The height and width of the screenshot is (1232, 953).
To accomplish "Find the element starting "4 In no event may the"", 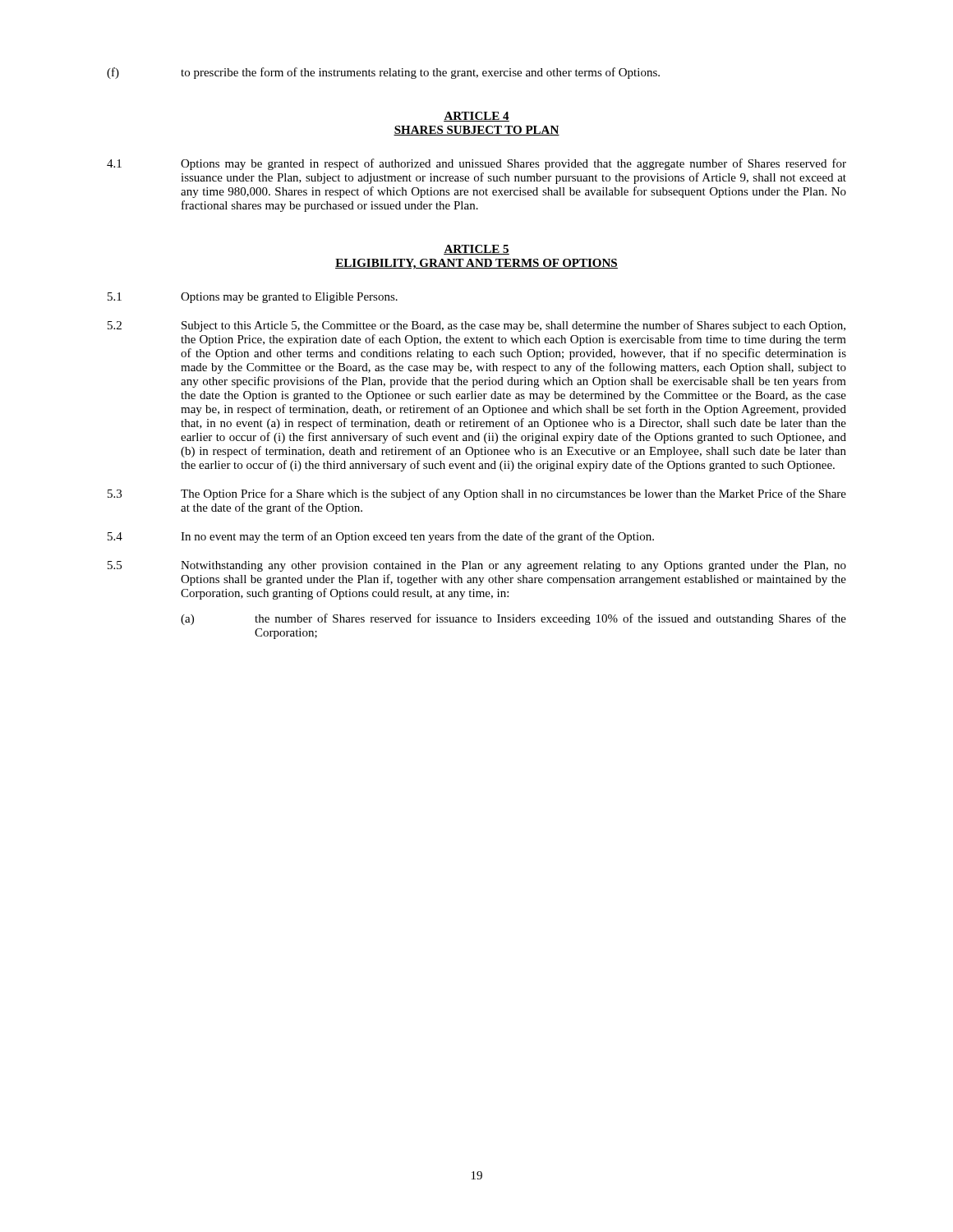I will tap(476, 537).
